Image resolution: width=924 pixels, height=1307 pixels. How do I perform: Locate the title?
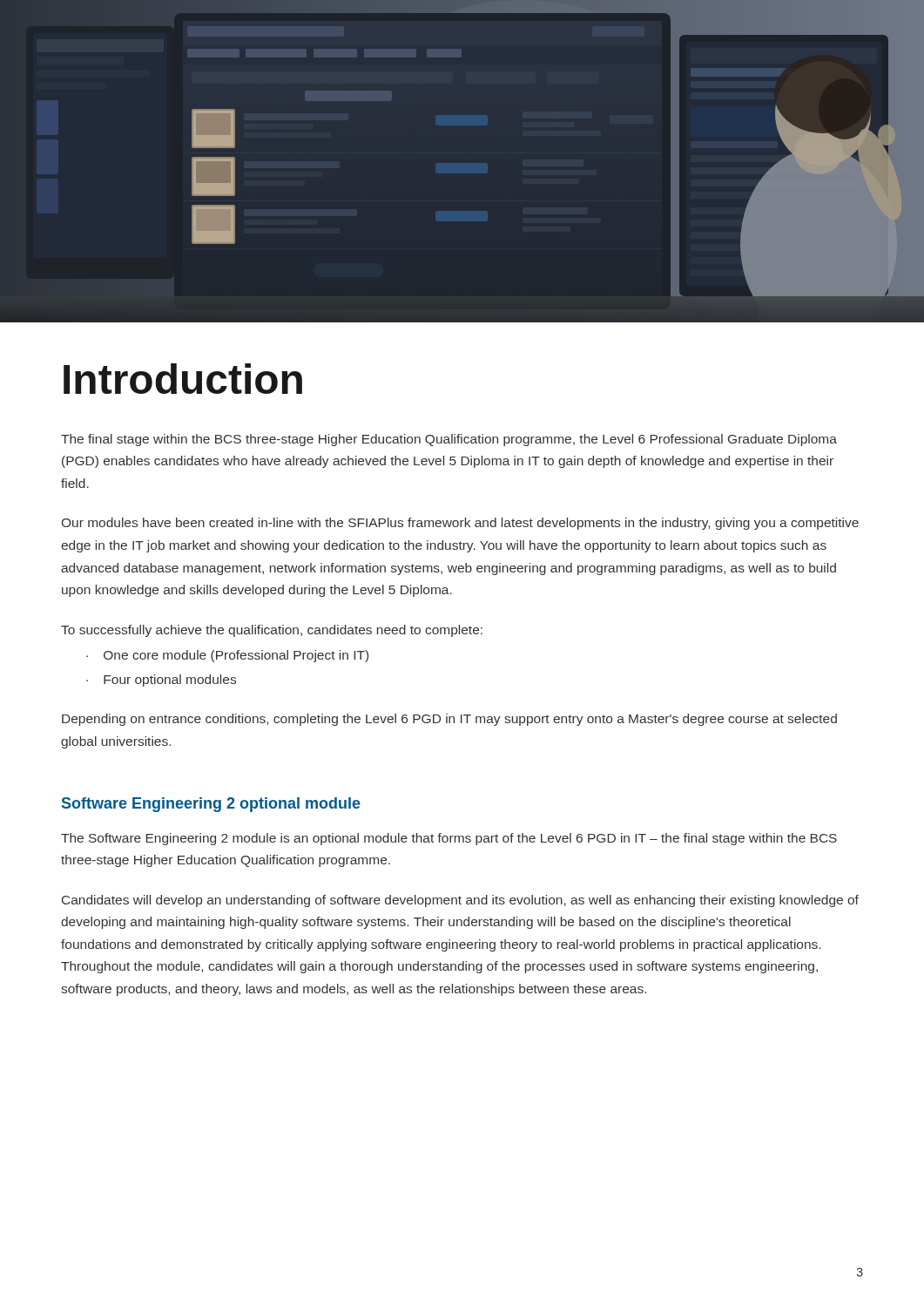pos(183,380)
